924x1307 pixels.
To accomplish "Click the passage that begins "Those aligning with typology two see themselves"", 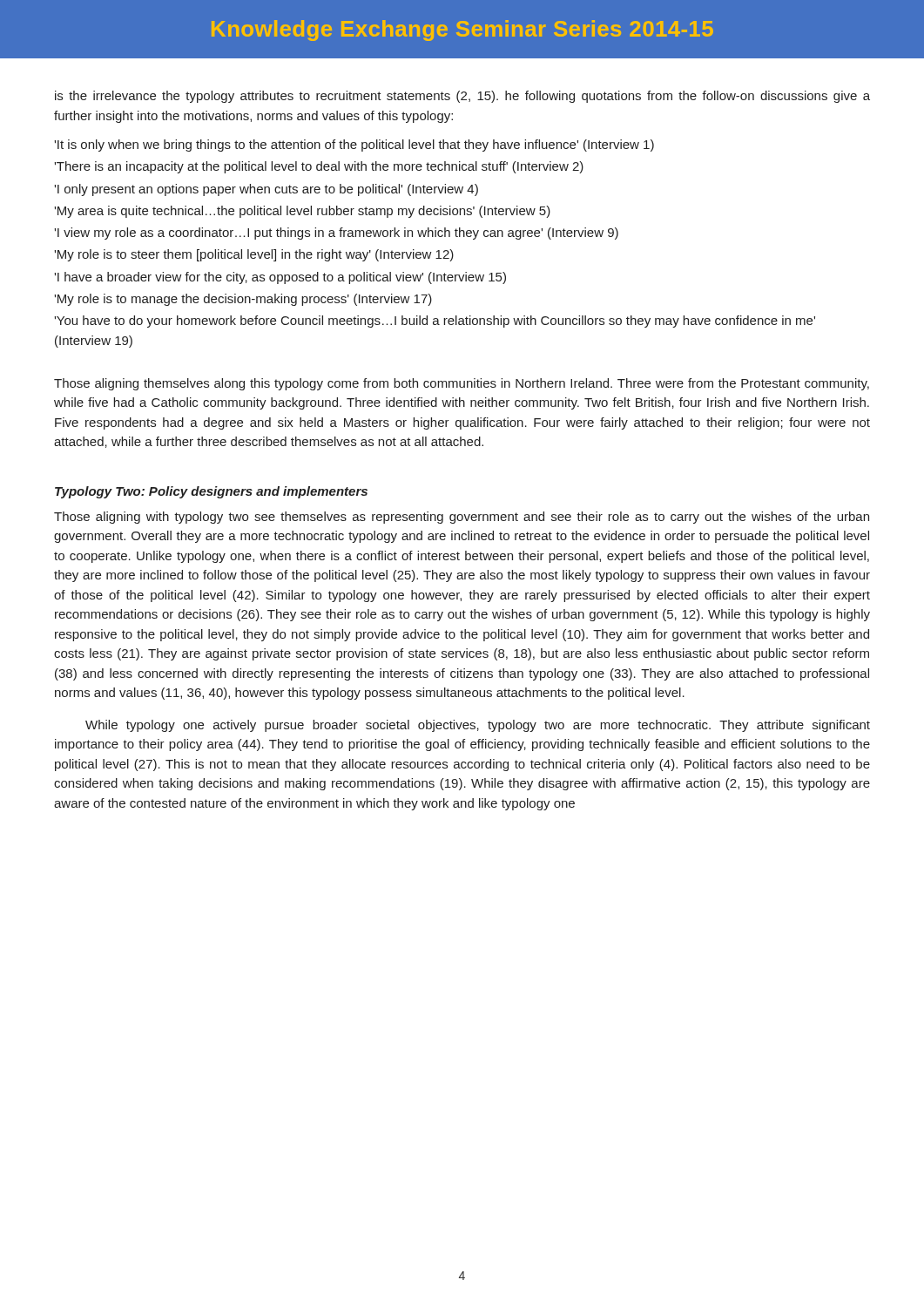I will pyautogui.click(x=462, y=604).
